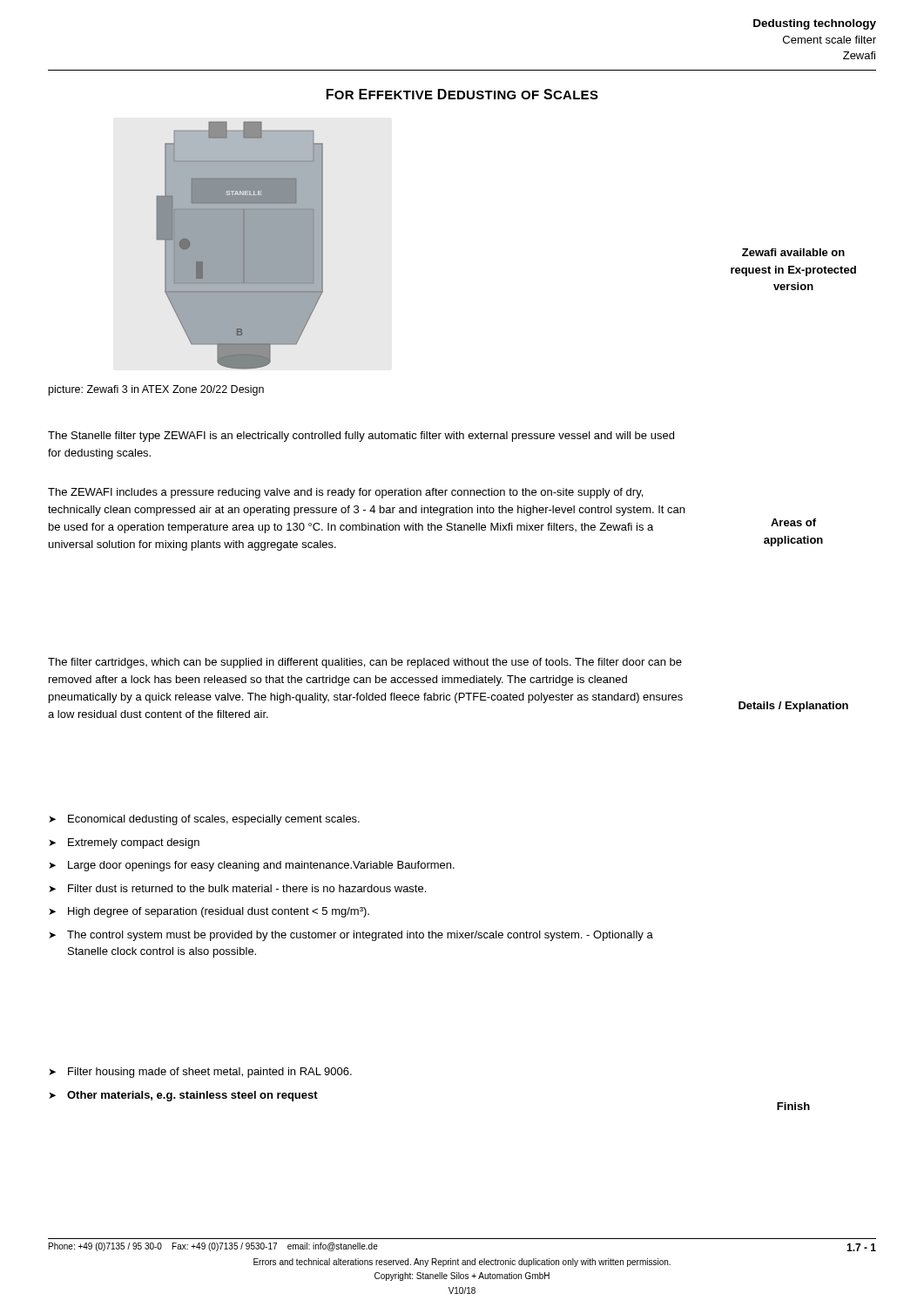924x1307 pixels.
Task: Point to the block beginning "➤ High degree of separation (residual dust content"
Action: 368,911
